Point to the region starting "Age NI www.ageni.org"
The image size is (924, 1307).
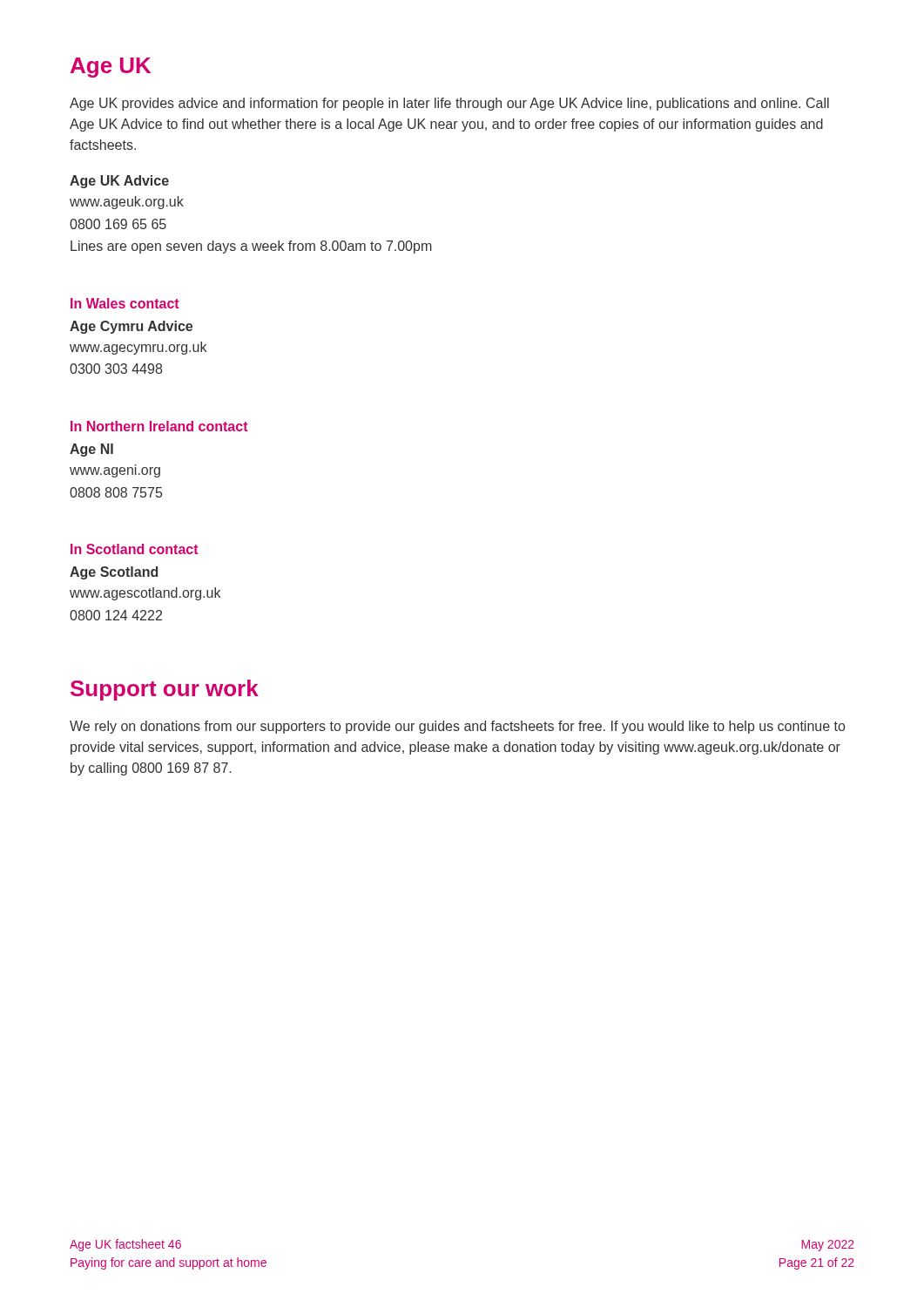pyautogui.click(x=91, y=450)
